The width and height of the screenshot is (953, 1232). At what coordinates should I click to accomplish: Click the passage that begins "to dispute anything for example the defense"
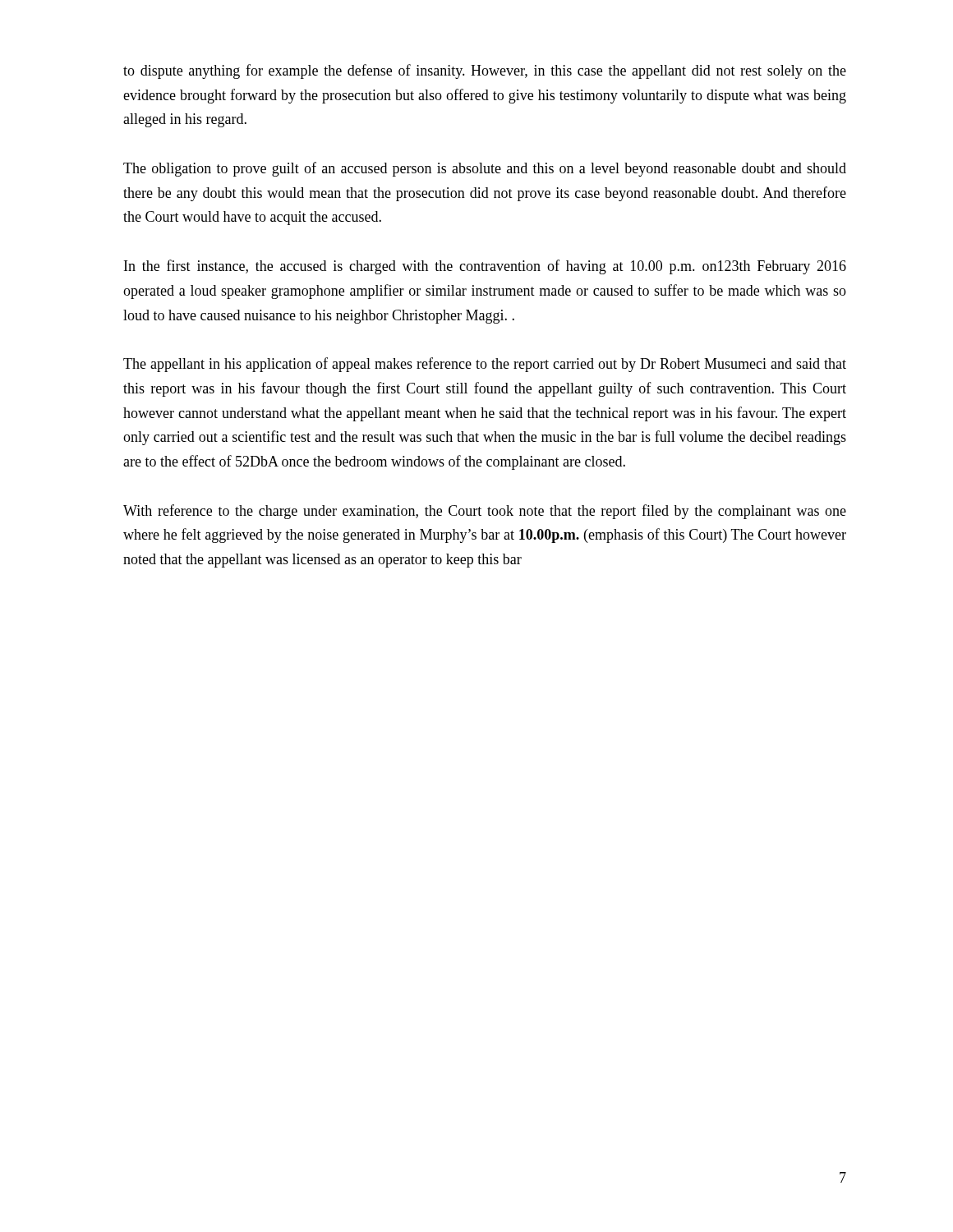coord(485,95)
